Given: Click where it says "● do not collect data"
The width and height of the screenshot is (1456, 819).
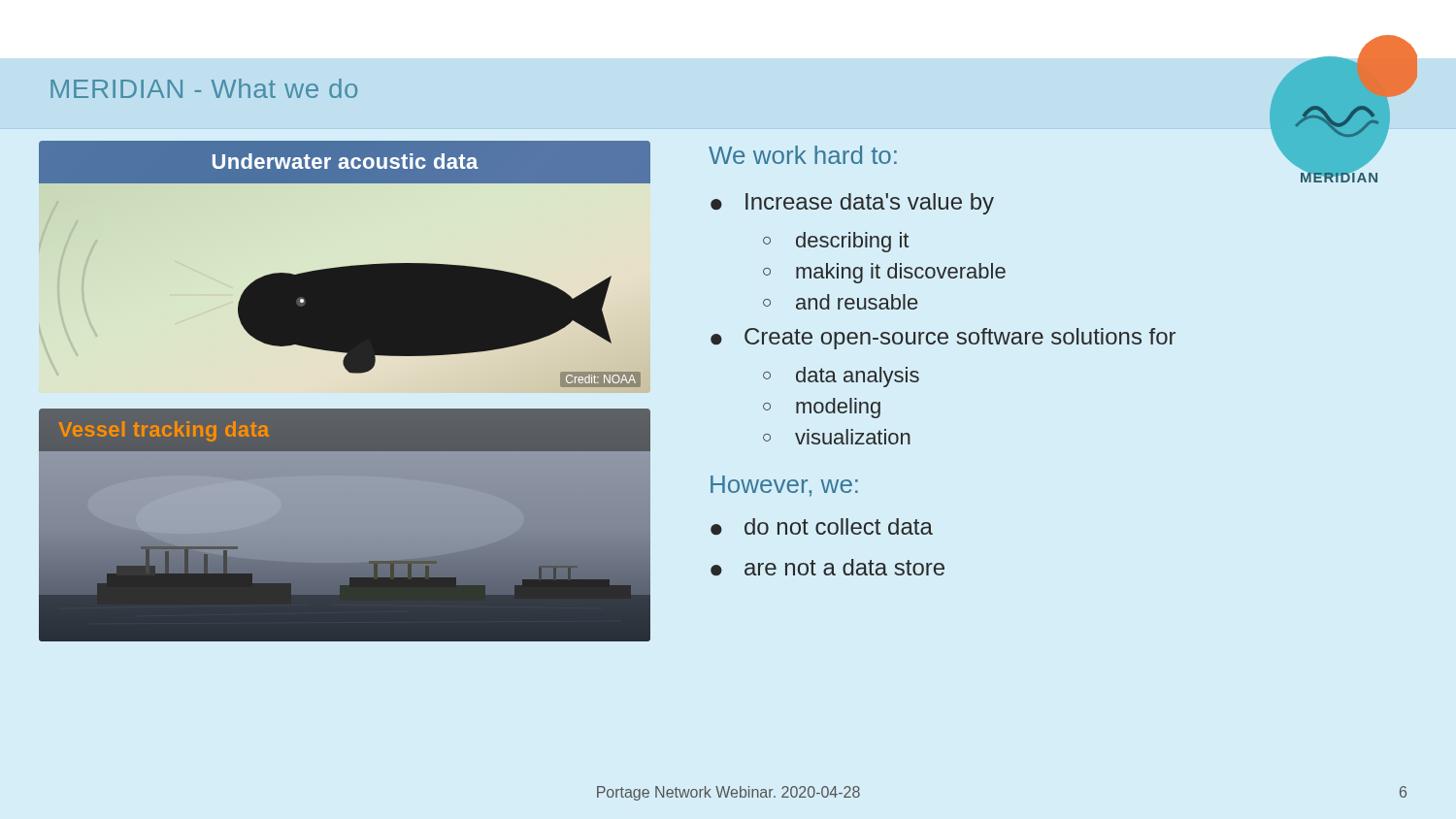Looking at the screenshot, I should pos(821,529).
